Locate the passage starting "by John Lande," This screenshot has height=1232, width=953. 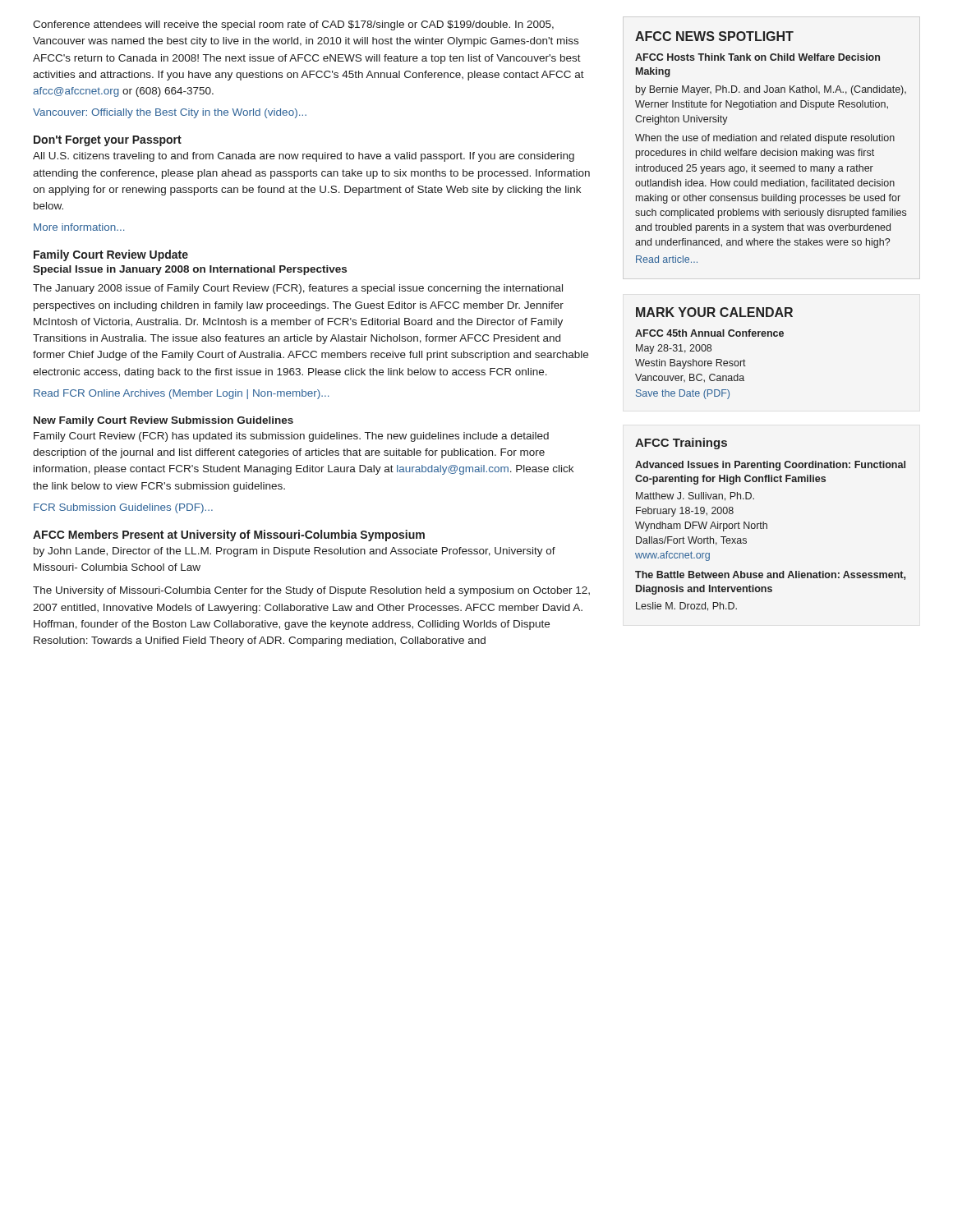pyautogui.click(x=294, y=559)
